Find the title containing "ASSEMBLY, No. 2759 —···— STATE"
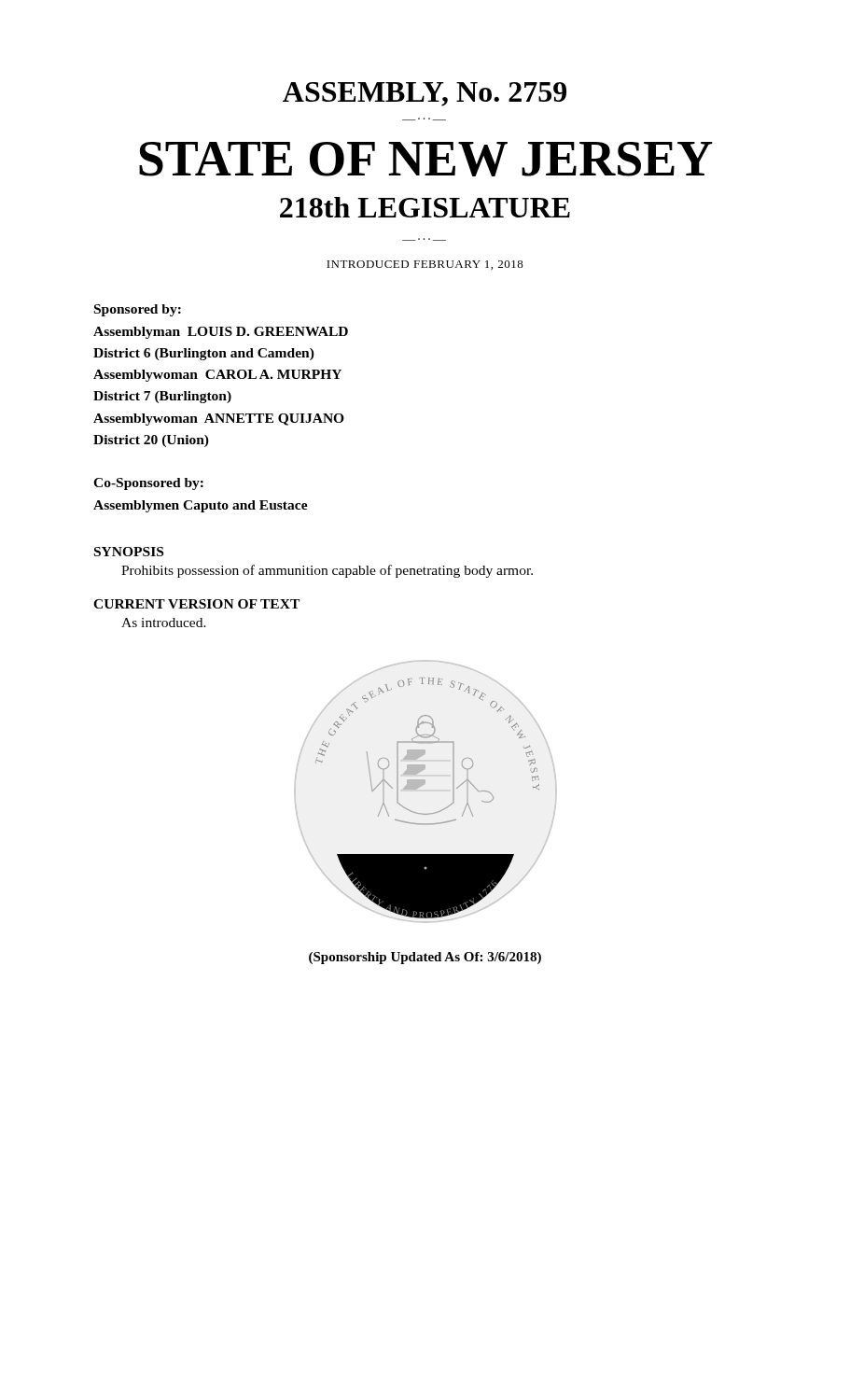This screenshot has width=850, height=1400. 425,161
